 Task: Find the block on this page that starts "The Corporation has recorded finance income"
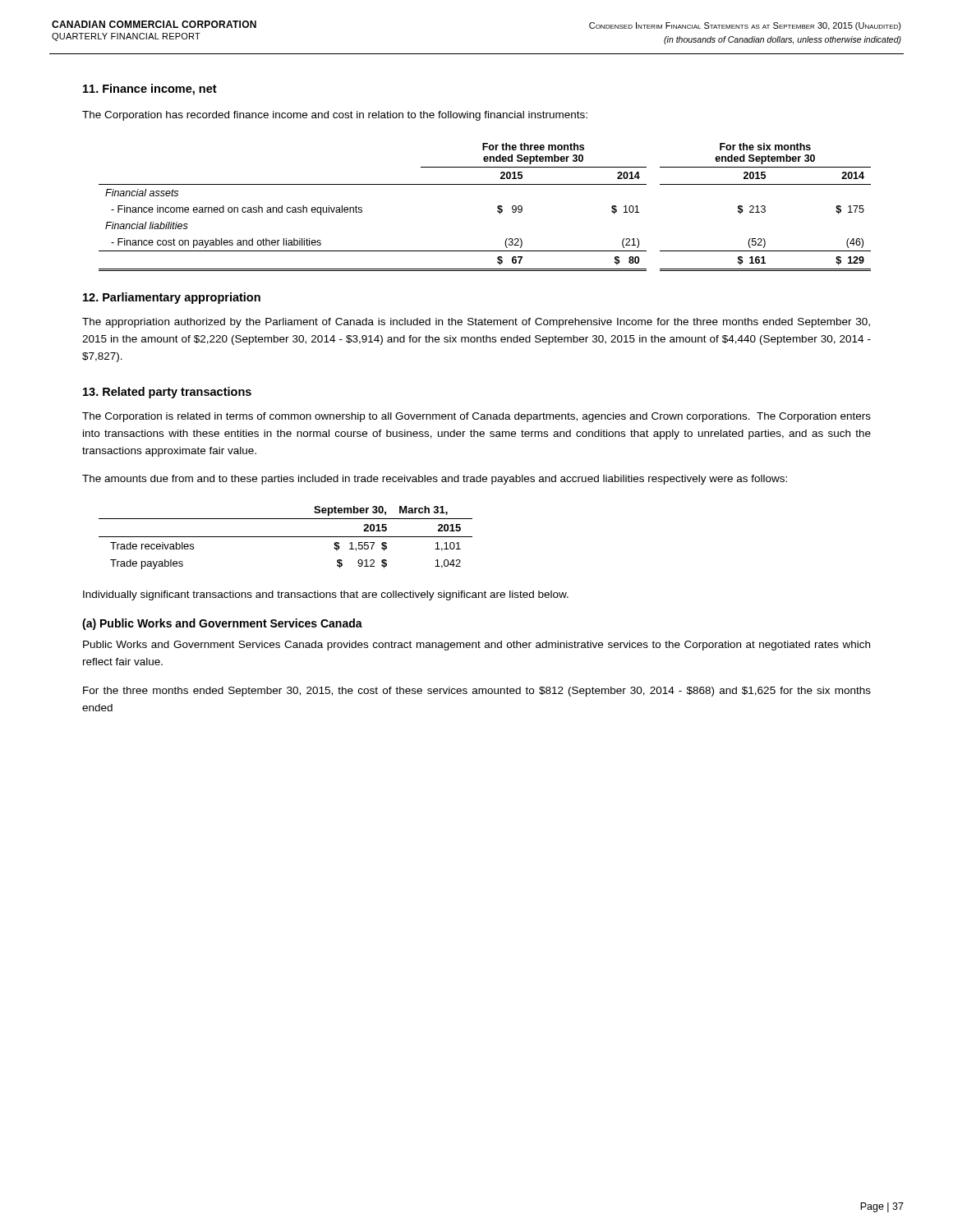335,115
